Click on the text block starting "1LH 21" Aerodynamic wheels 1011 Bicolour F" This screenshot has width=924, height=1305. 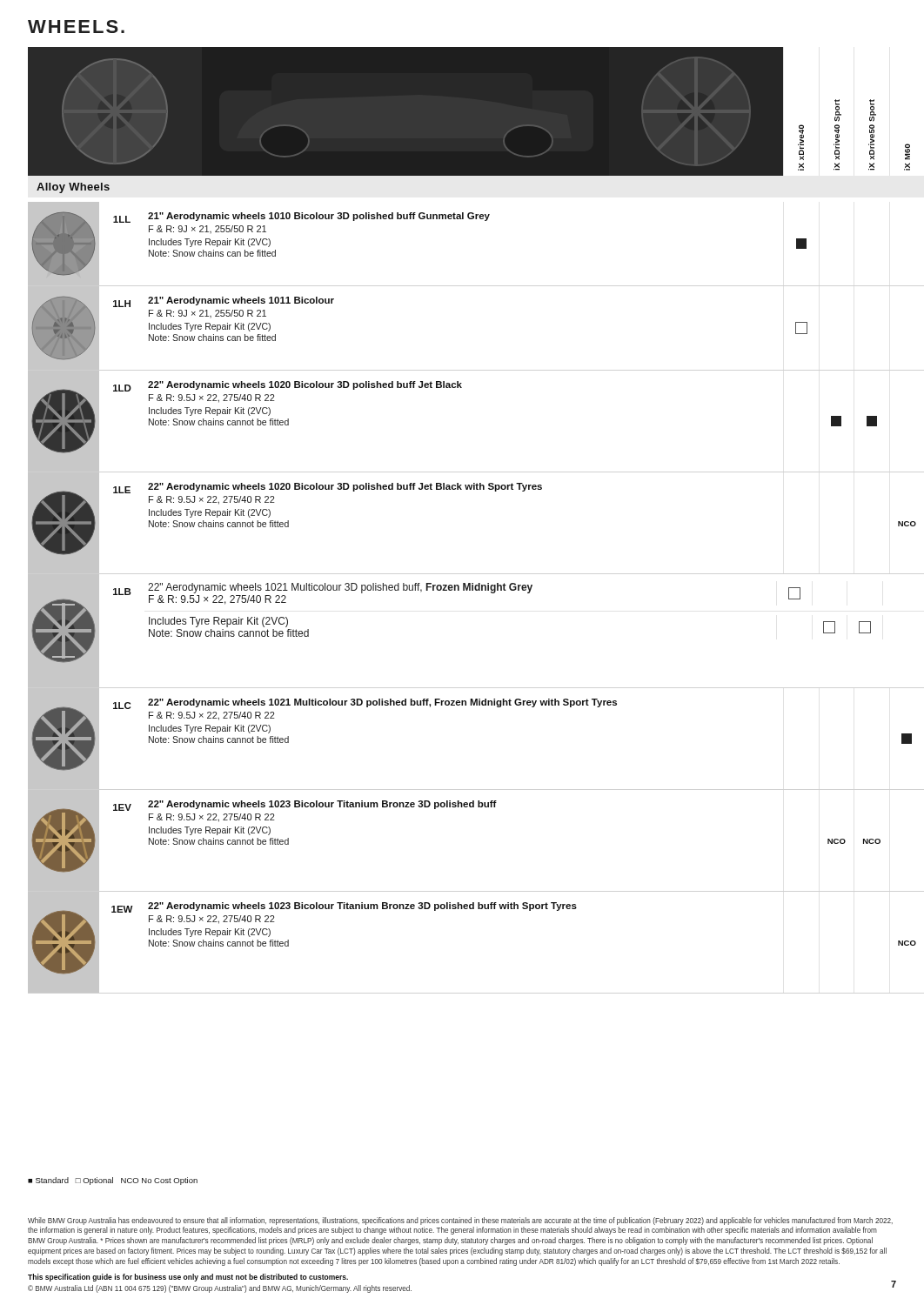213,328
